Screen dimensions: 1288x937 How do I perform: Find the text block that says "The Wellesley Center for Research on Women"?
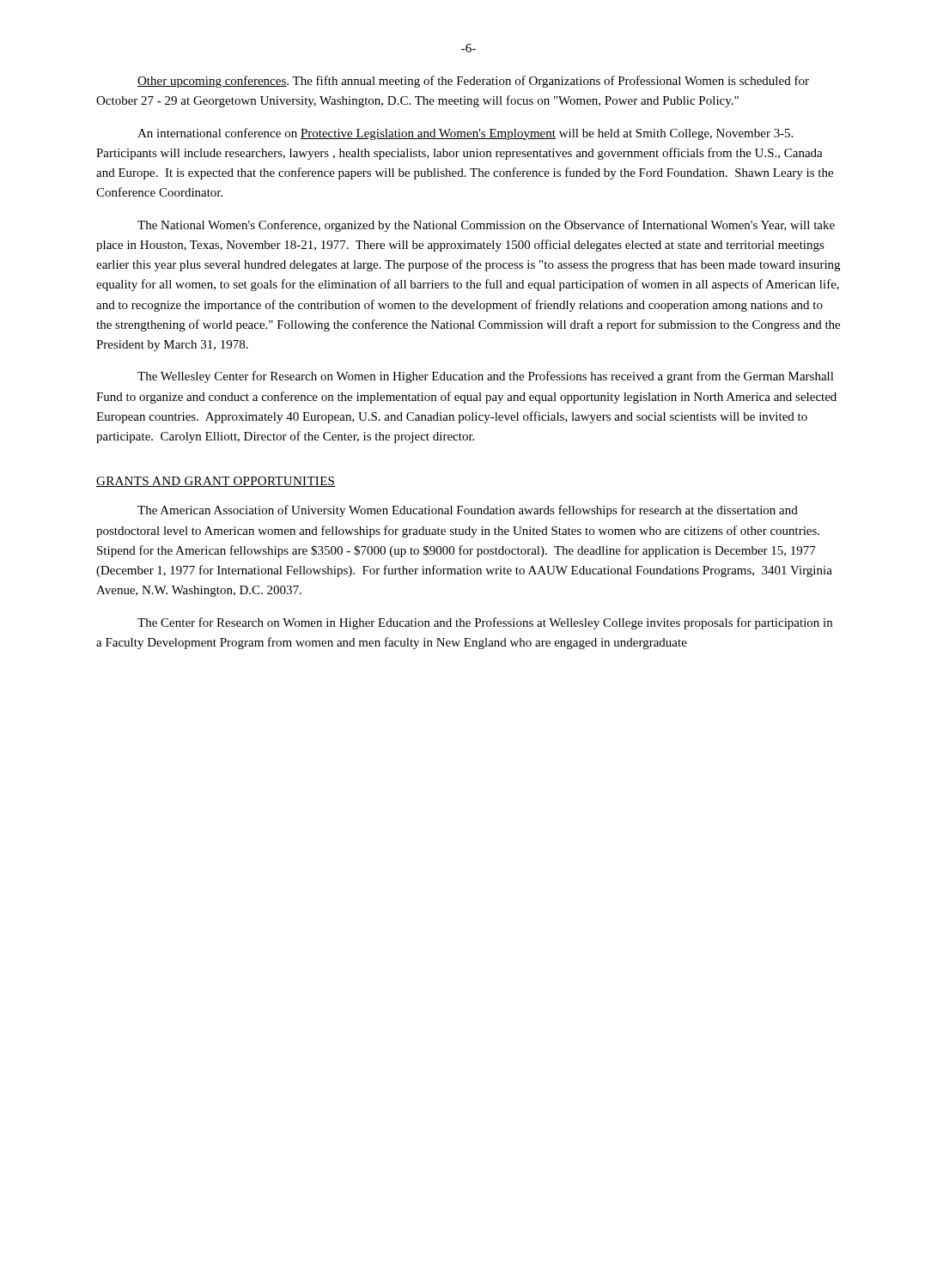[x=467, y=406]
